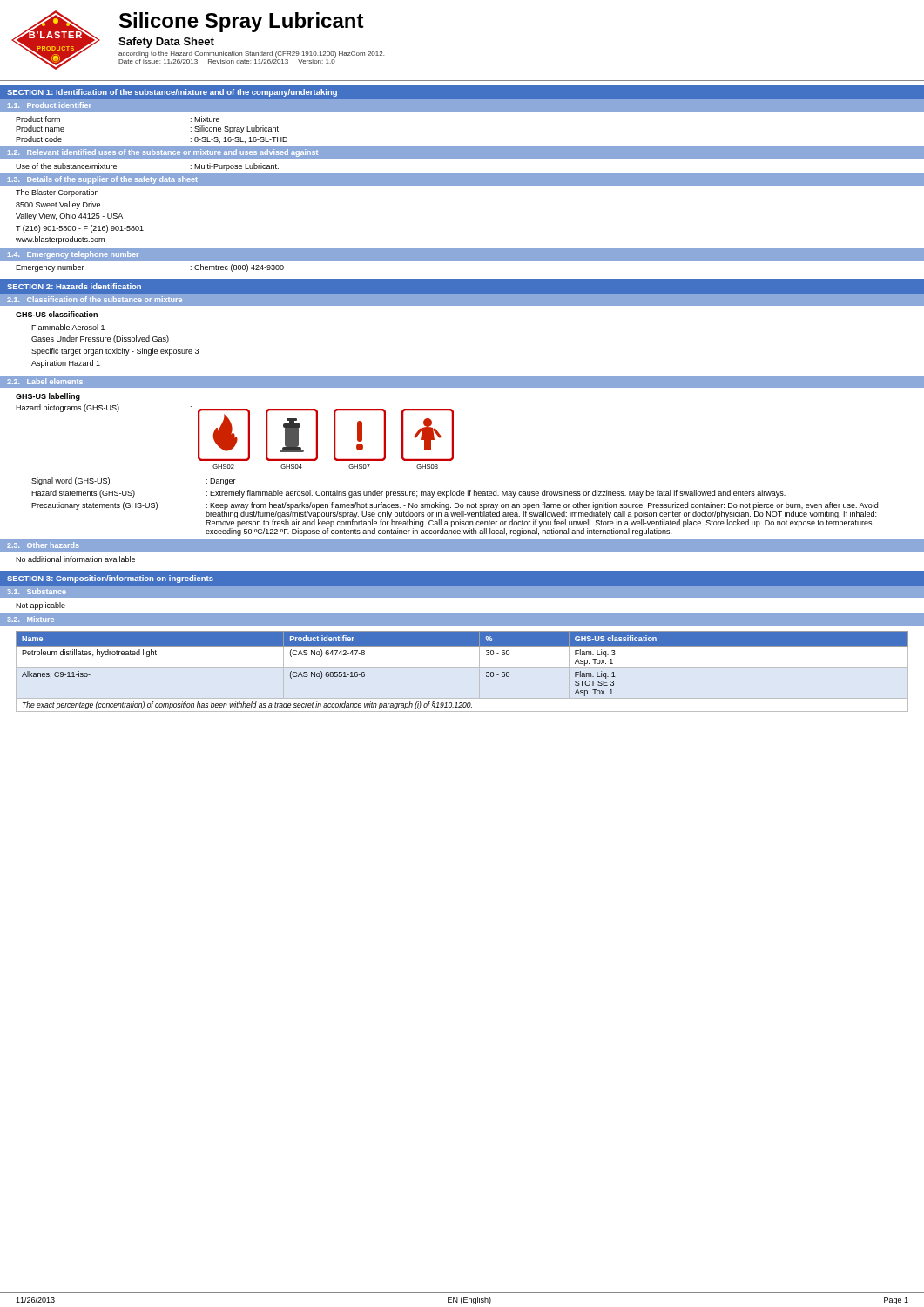The width and height of the screenshot is (924, 1307).
Task: Select the section header containing "3.1. Substance"
Action: tap(37, 592)
